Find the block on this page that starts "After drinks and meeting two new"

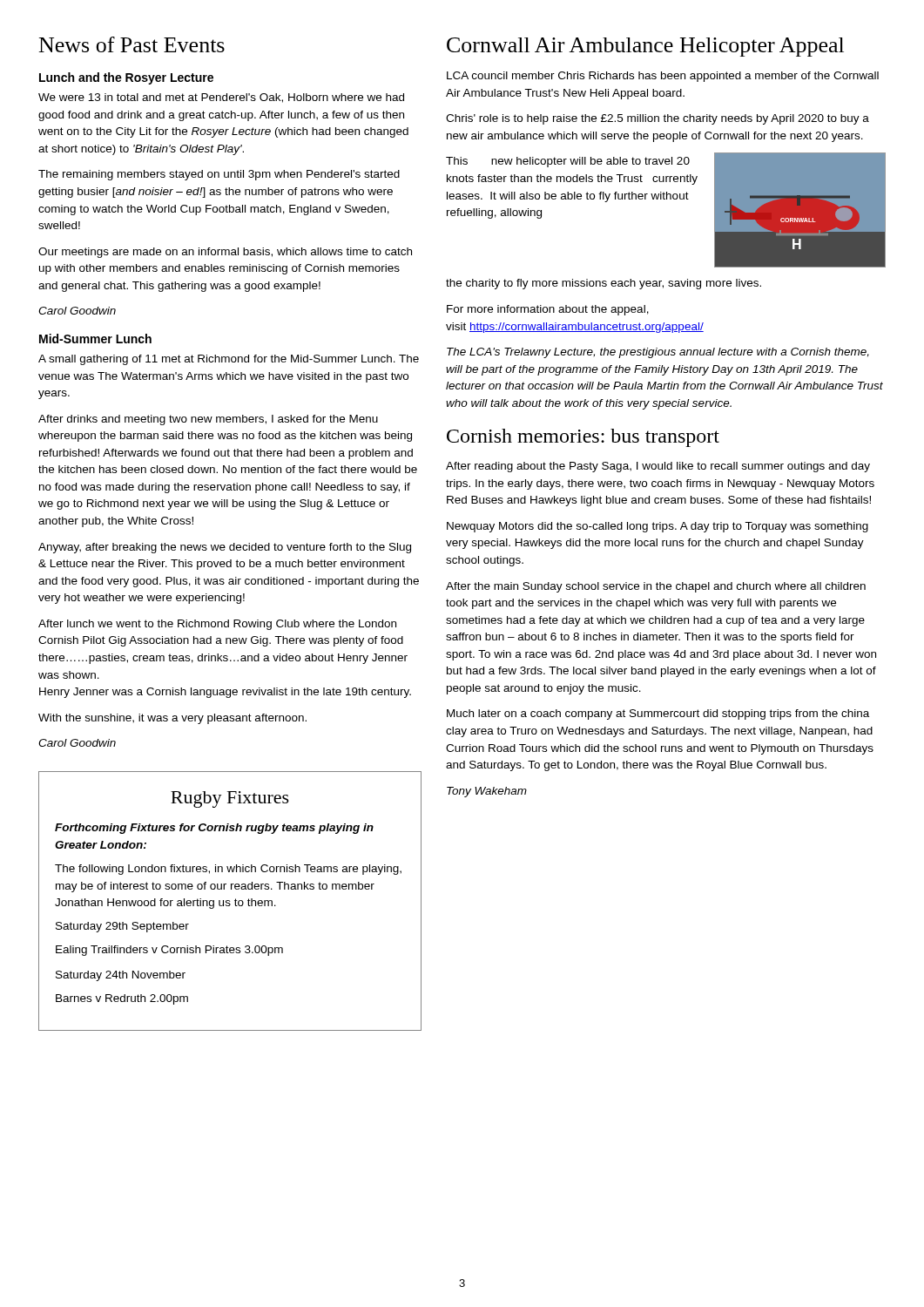tap(230, 470)
